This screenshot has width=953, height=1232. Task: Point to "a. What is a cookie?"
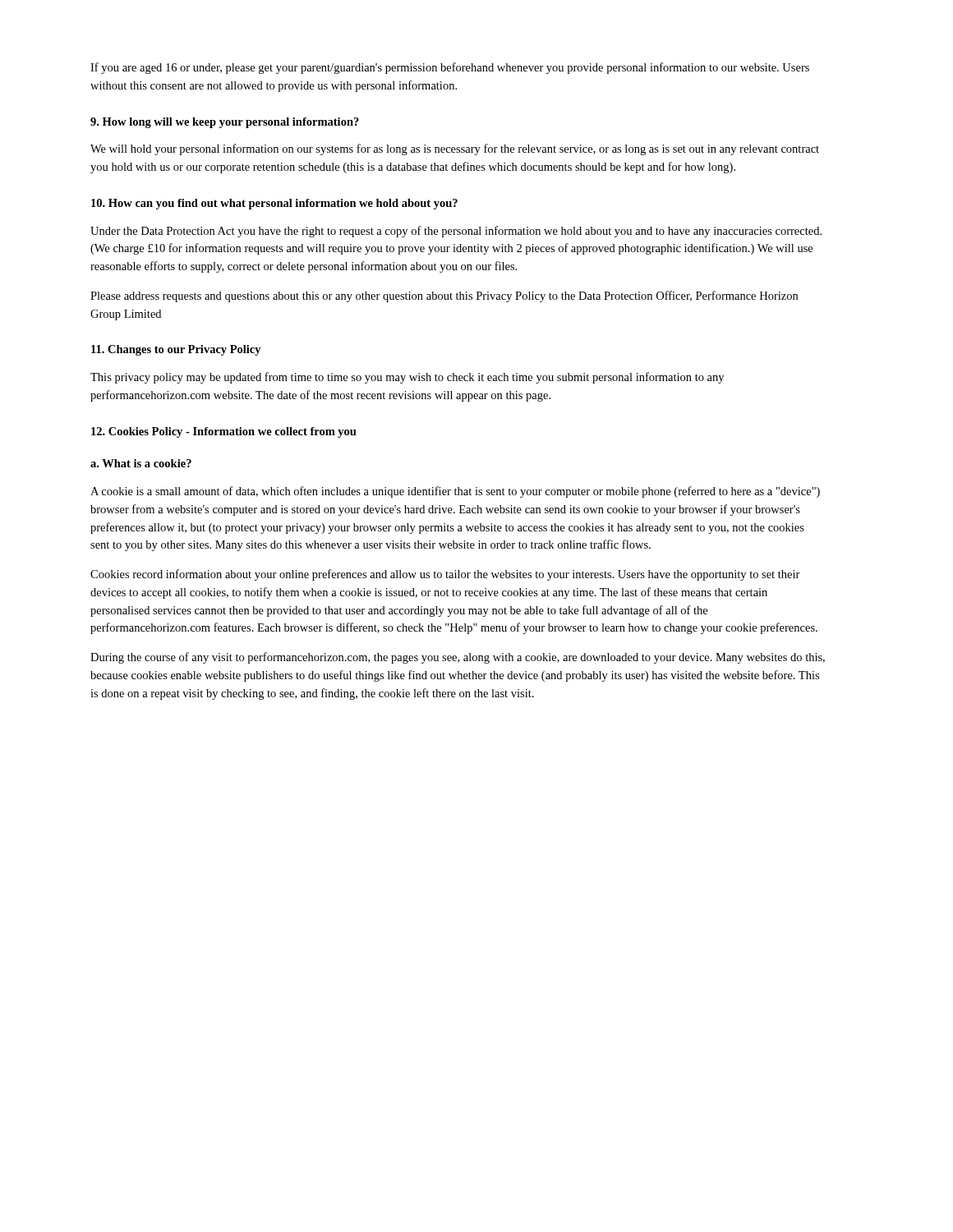141,463
